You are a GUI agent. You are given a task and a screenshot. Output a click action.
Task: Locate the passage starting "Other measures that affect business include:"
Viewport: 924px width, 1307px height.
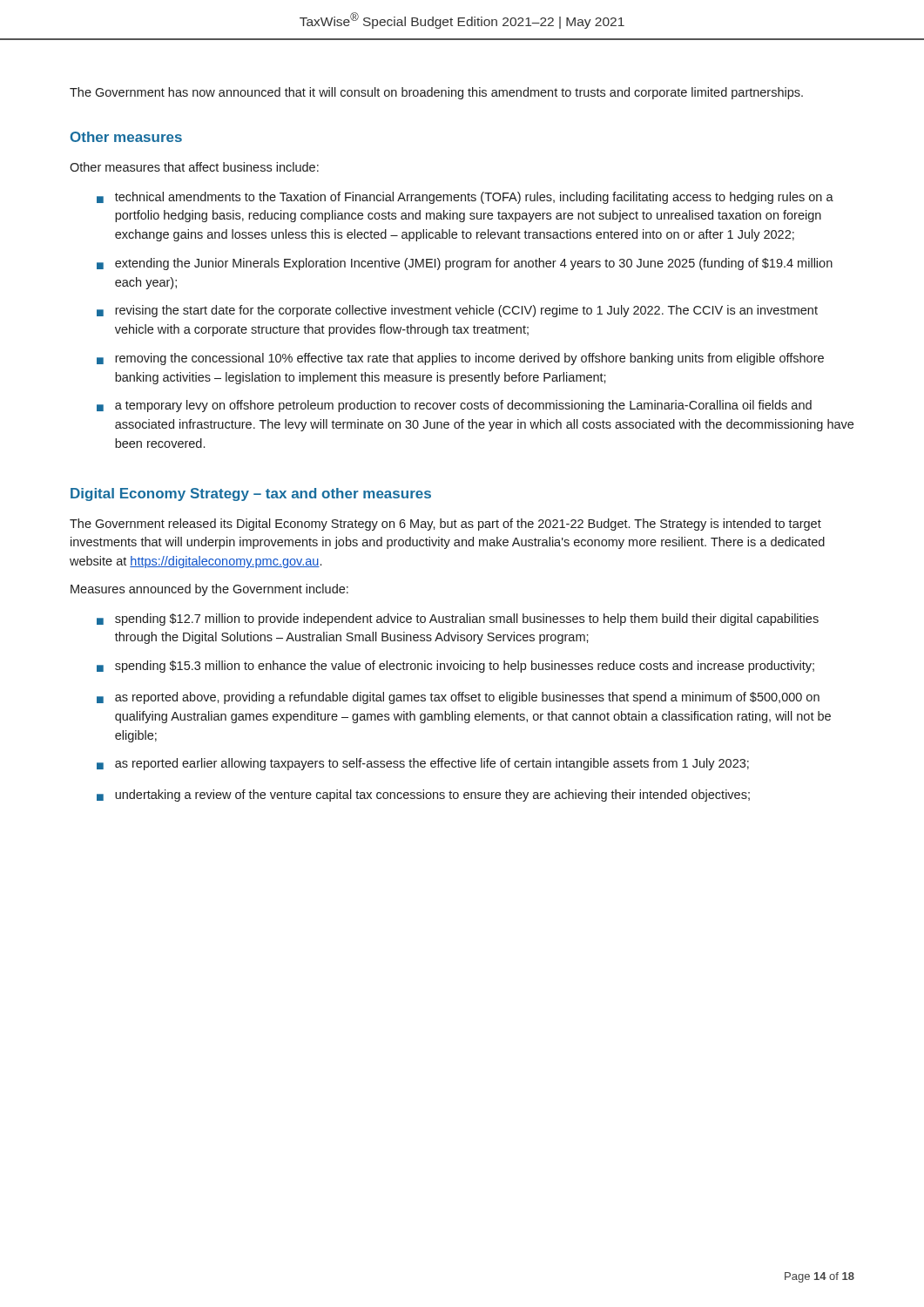195,167
